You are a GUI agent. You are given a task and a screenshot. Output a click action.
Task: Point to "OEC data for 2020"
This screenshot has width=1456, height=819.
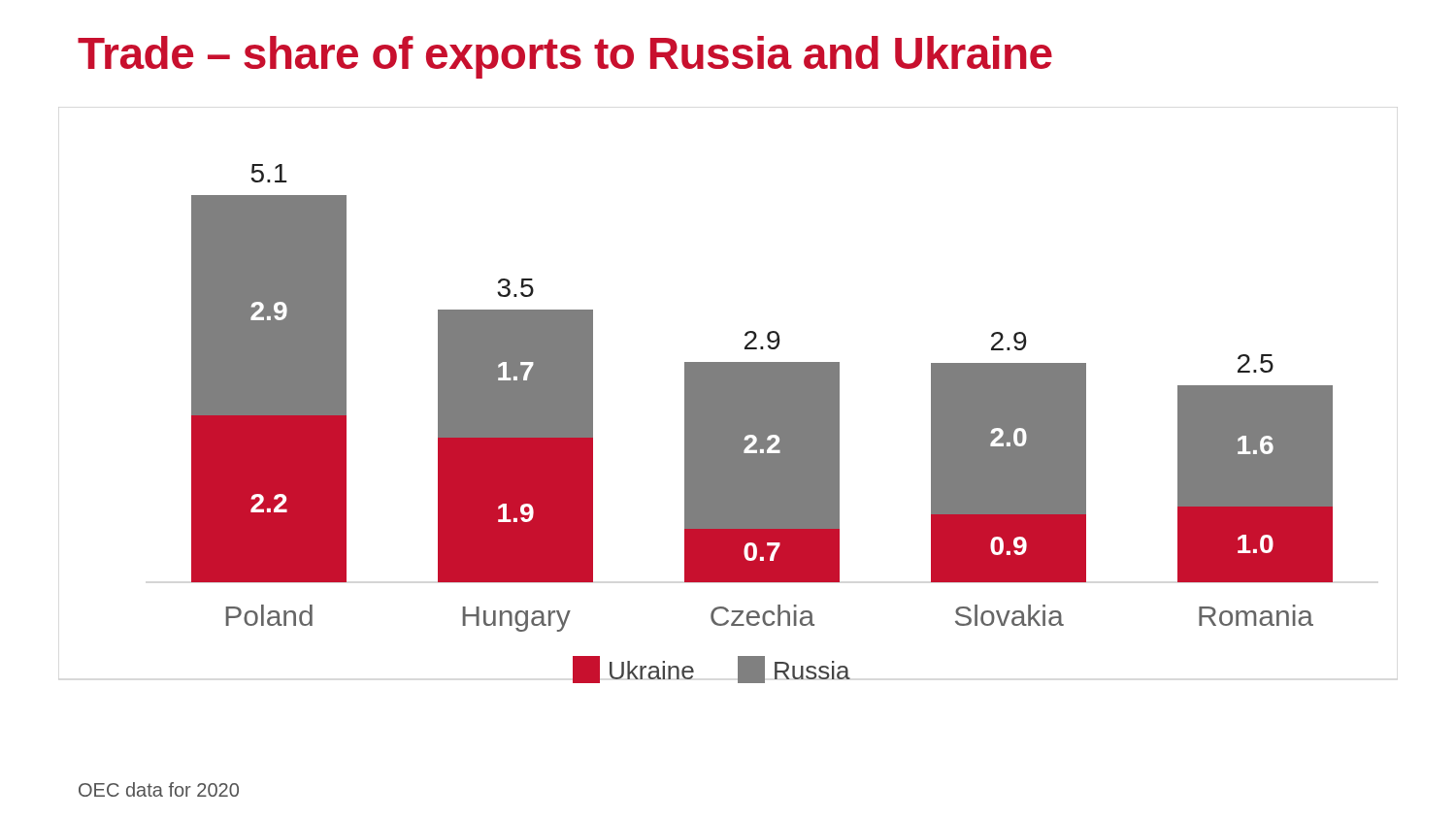point(159,790)
